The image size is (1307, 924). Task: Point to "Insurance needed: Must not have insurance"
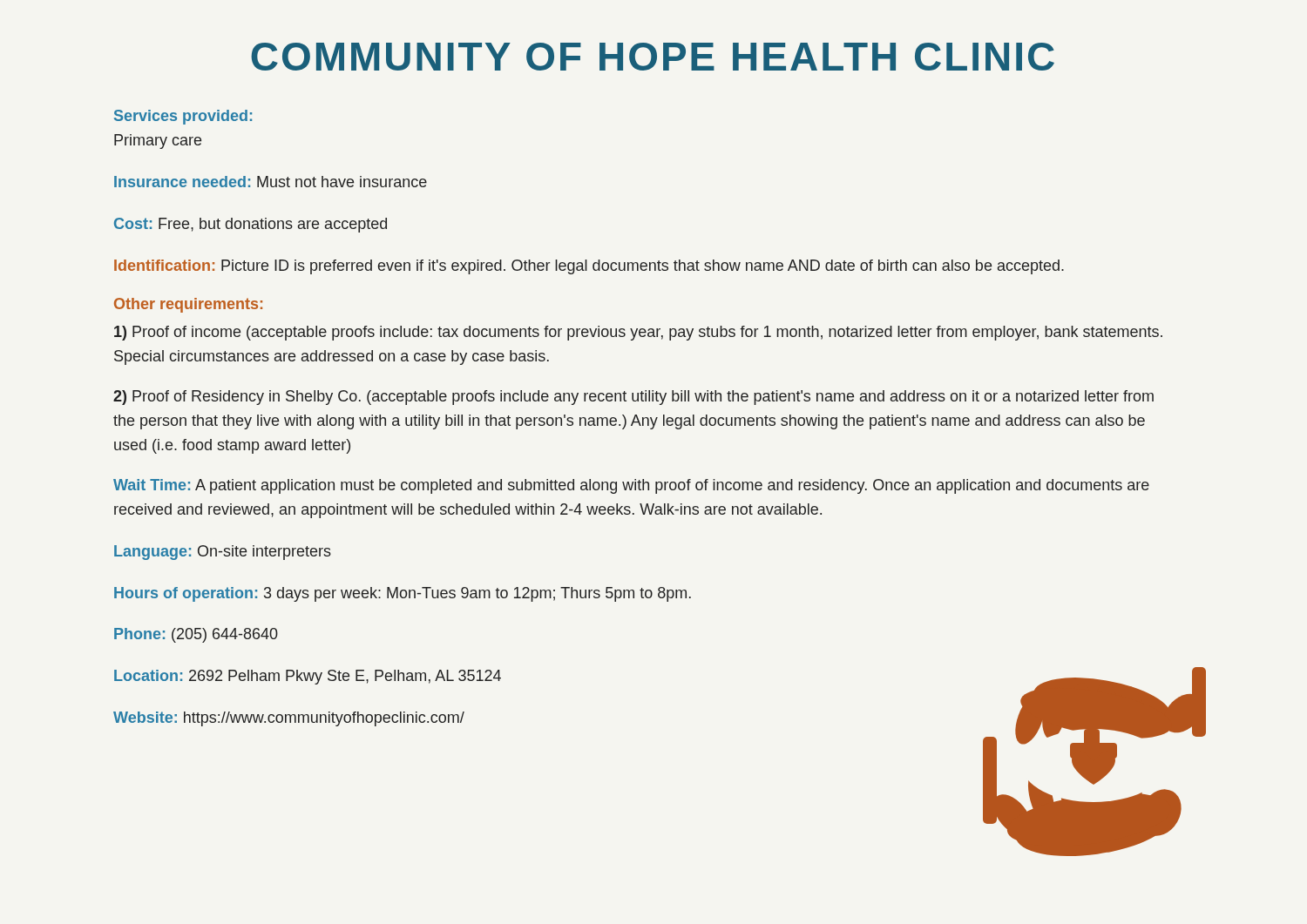tap(270, 182)
